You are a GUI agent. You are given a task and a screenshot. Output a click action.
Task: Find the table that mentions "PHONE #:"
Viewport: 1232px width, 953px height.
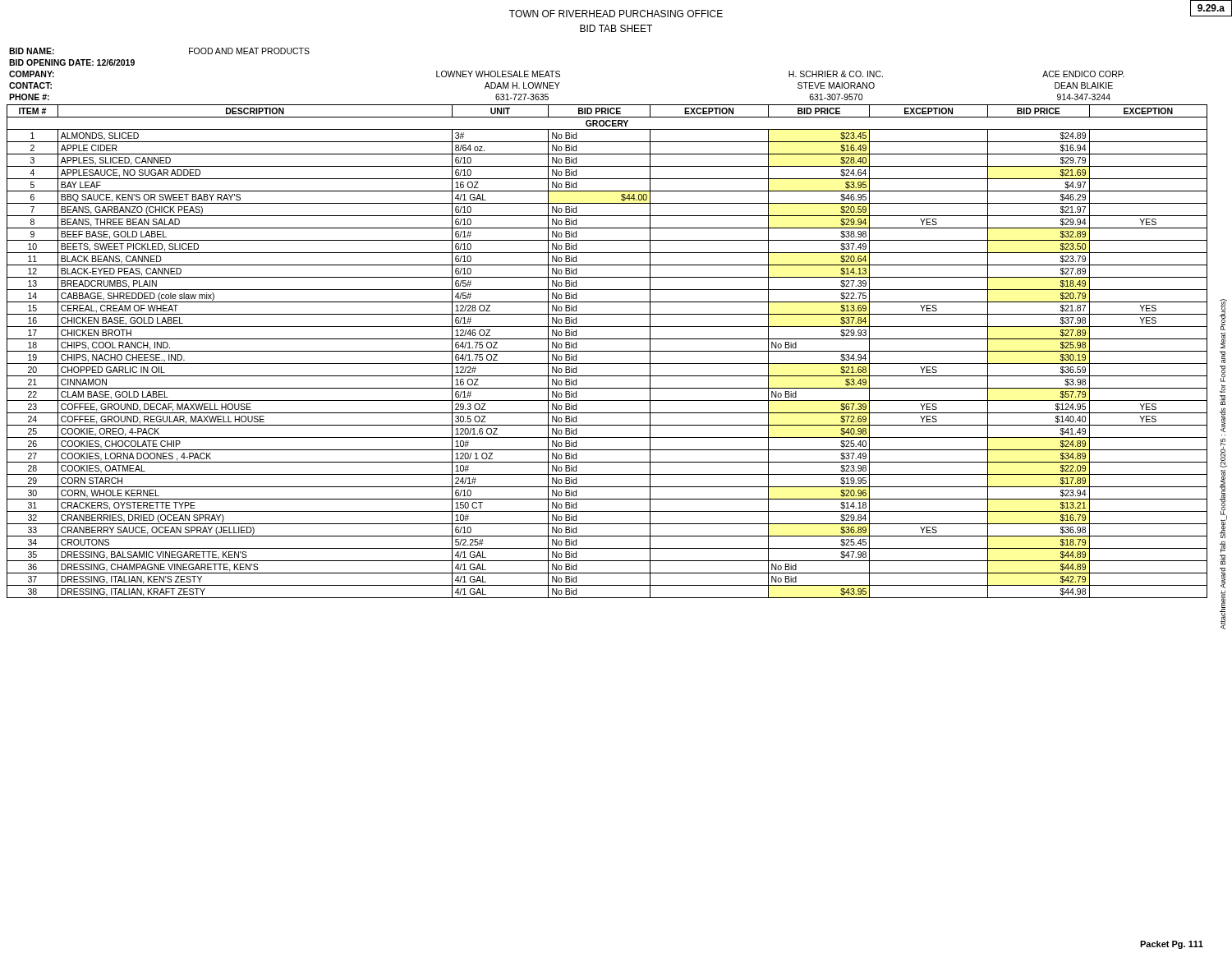point(607,74)
